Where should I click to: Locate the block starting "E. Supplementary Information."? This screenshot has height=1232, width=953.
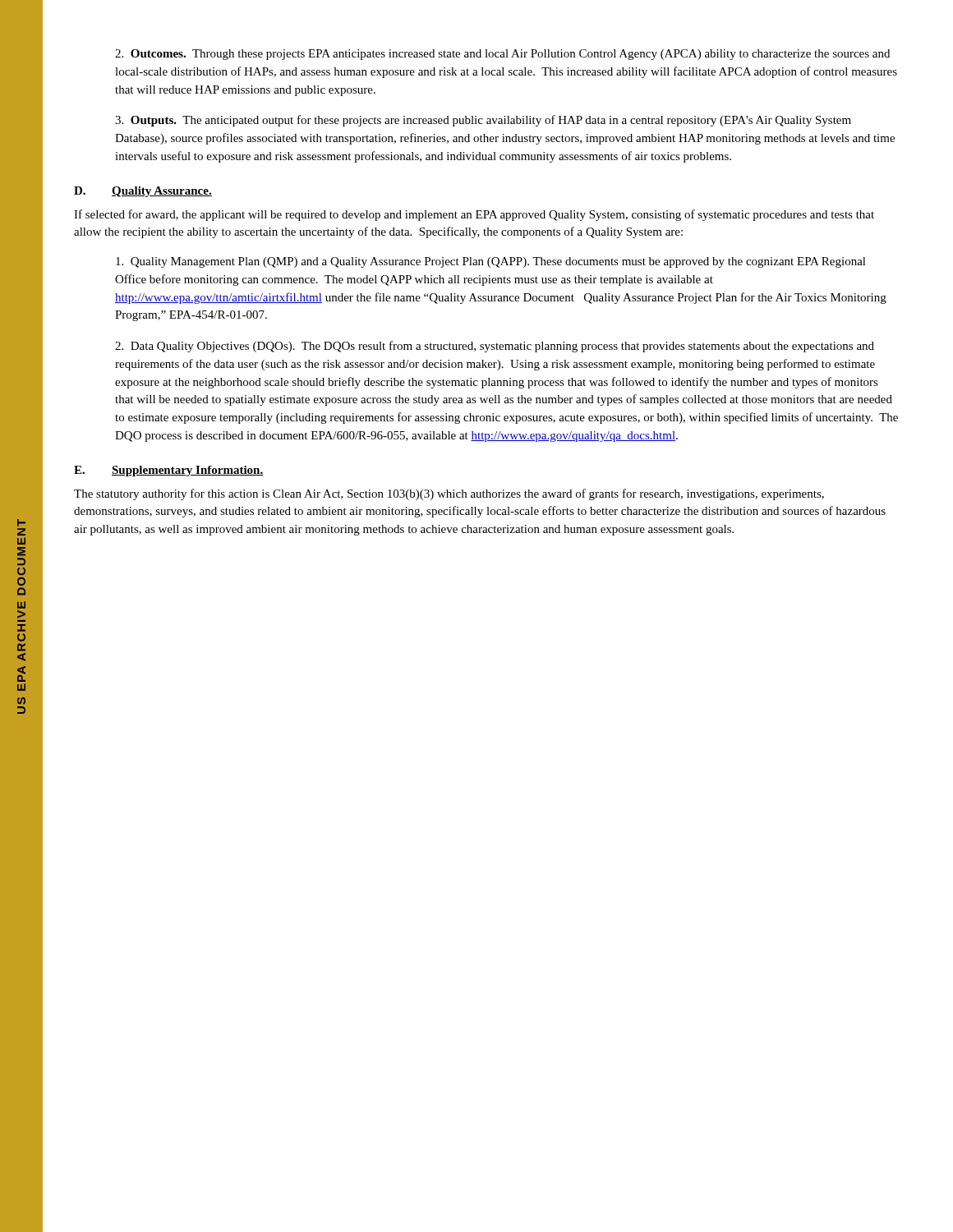point(168,470)
